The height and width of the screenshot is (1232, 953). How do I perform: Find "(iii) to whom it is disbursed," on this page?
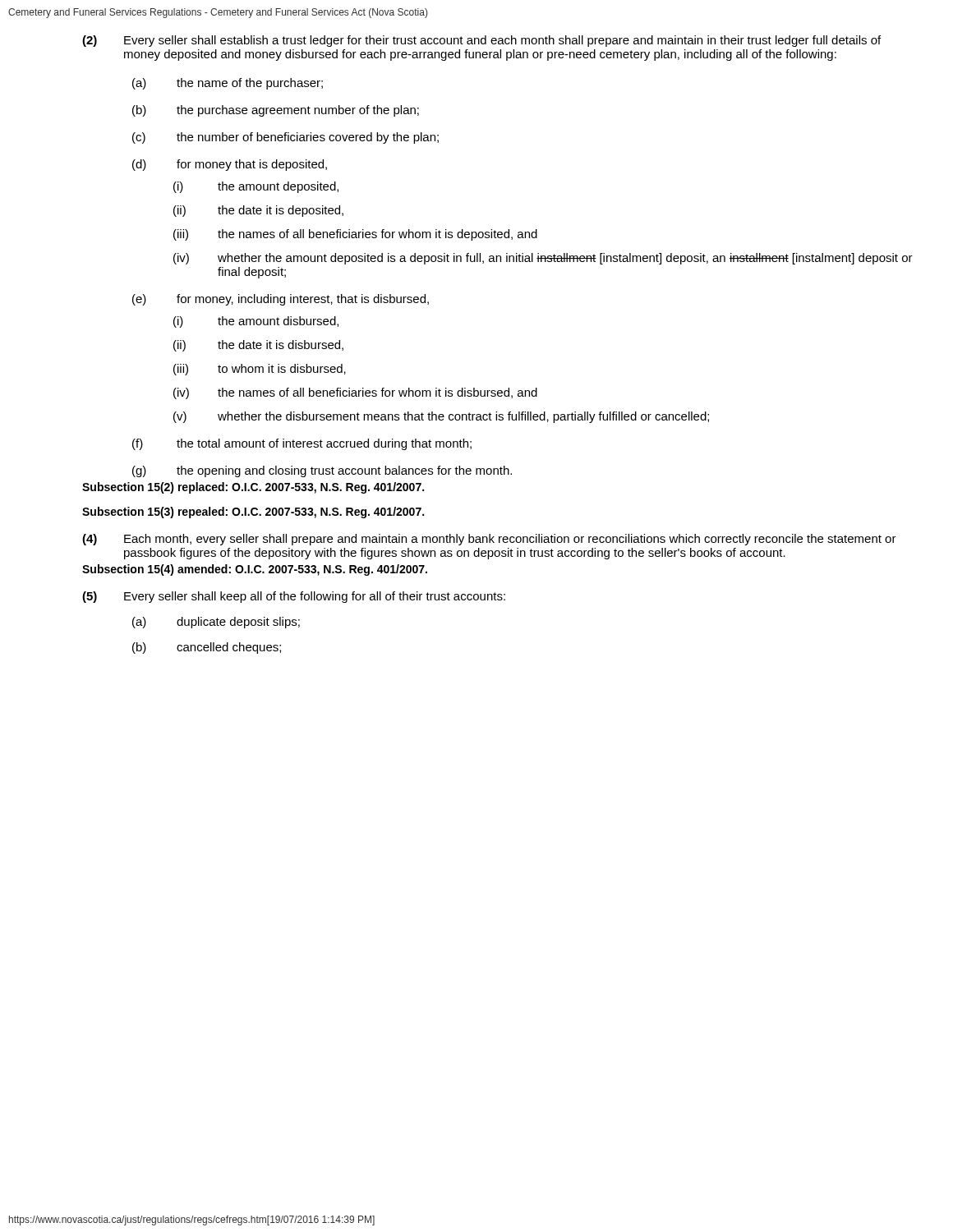260,370
